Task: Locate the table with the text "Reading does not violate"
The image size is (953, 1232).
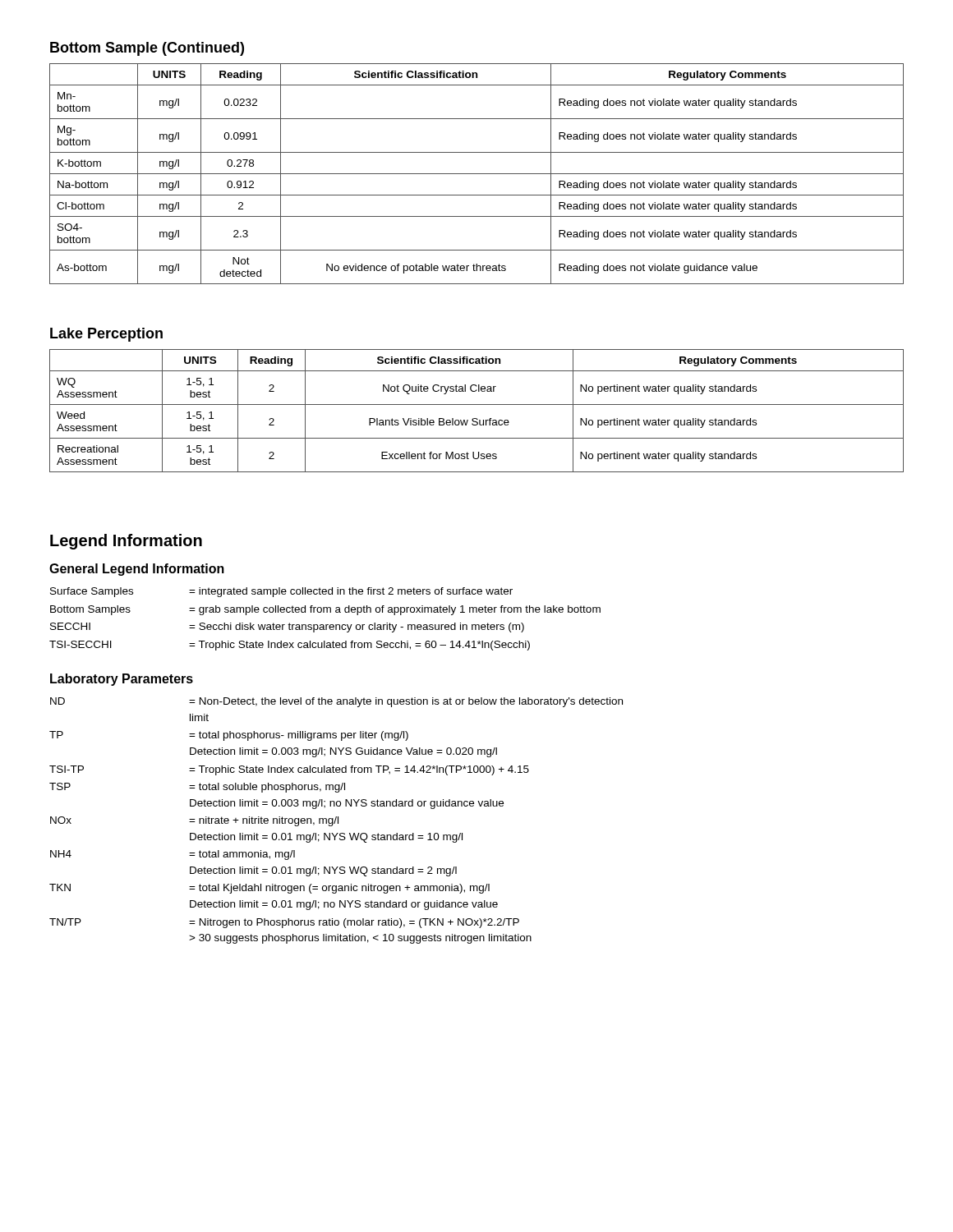Action: [476, 174]
